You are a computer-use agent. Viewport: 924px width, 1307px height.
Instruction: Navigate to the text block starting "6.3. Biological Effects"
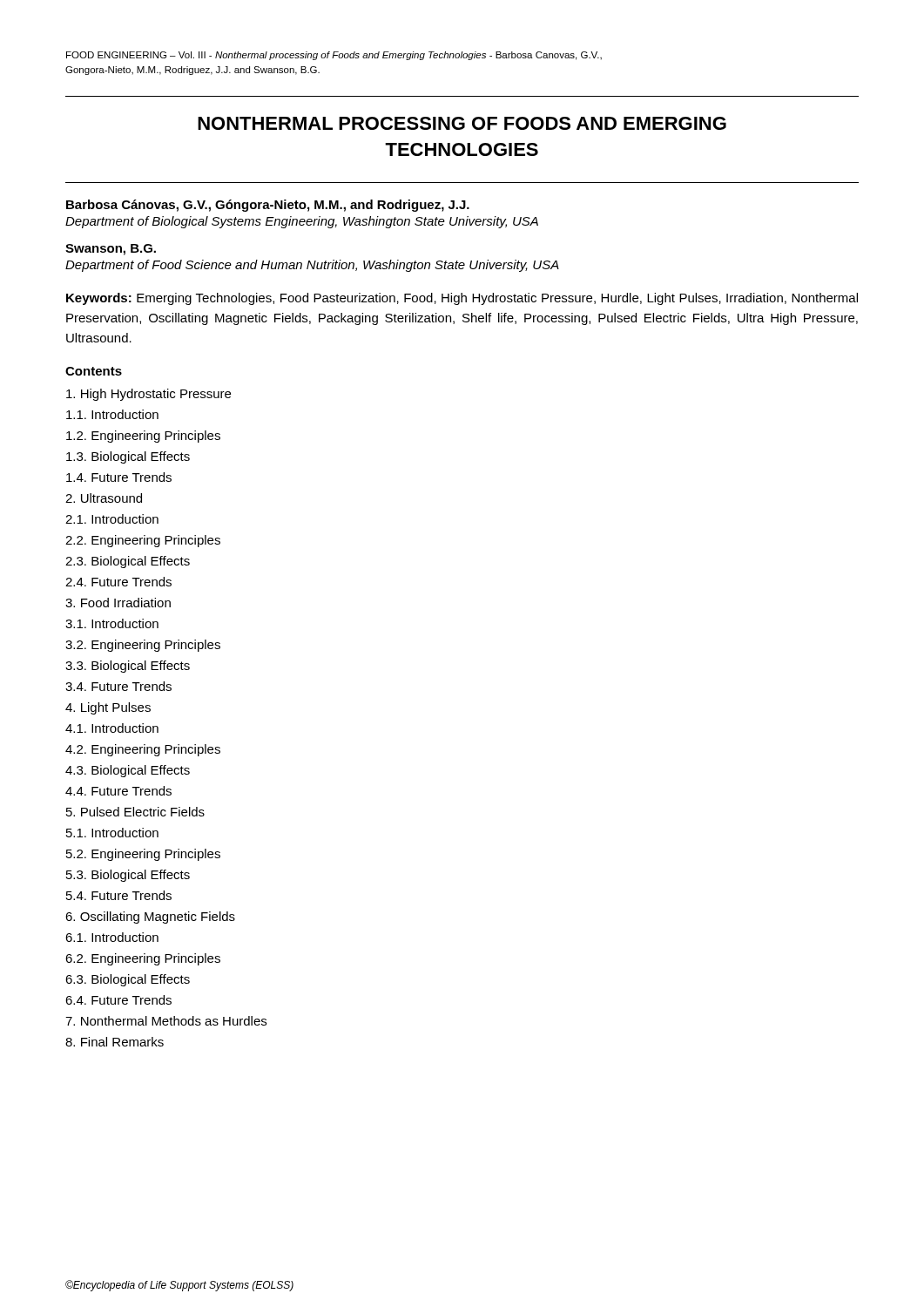click(x=128, y=979)
